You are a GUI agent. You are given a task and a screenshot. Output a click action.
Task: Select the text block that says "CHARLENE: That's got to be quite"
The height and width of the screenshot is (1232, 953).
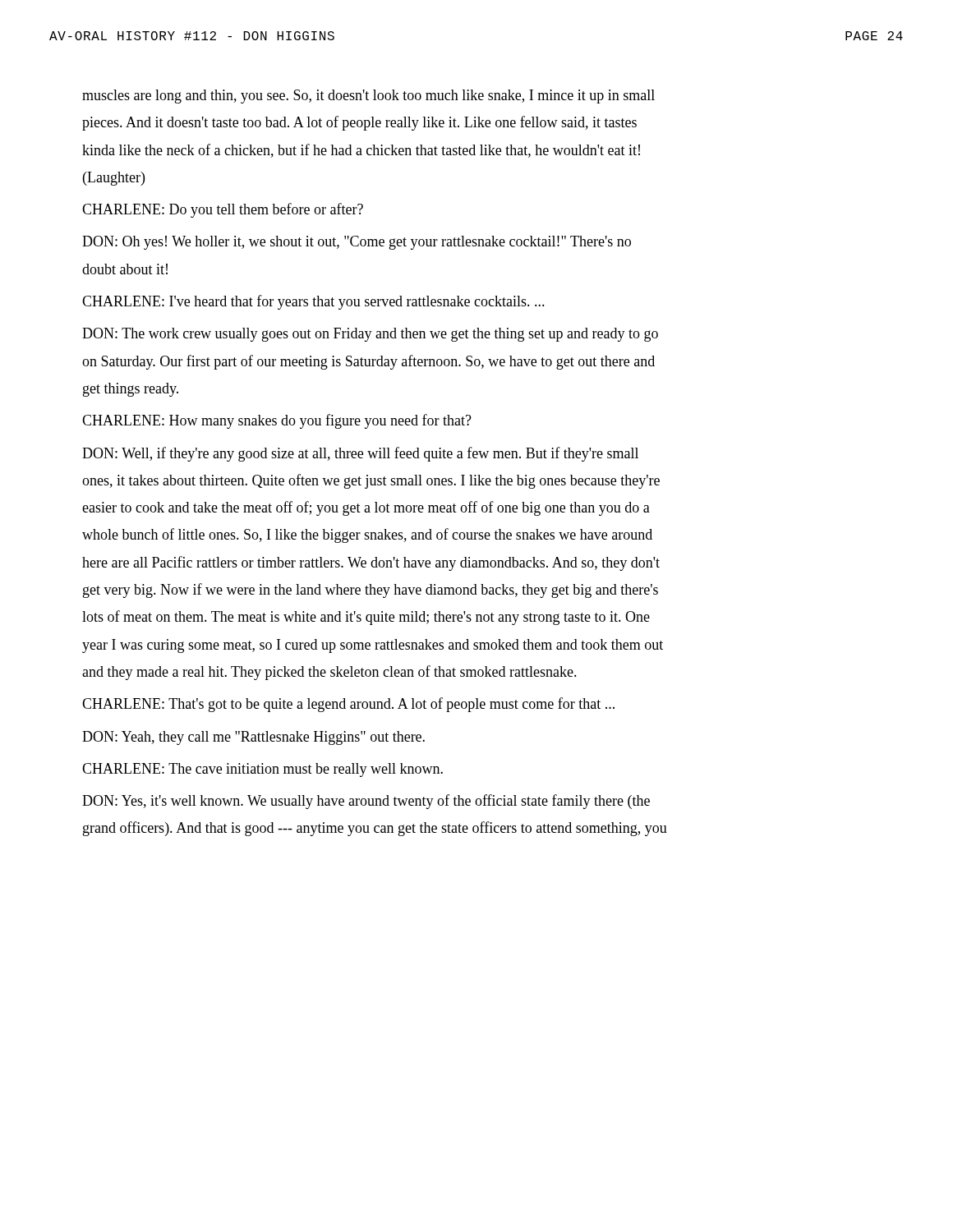(x=476, y=705)
